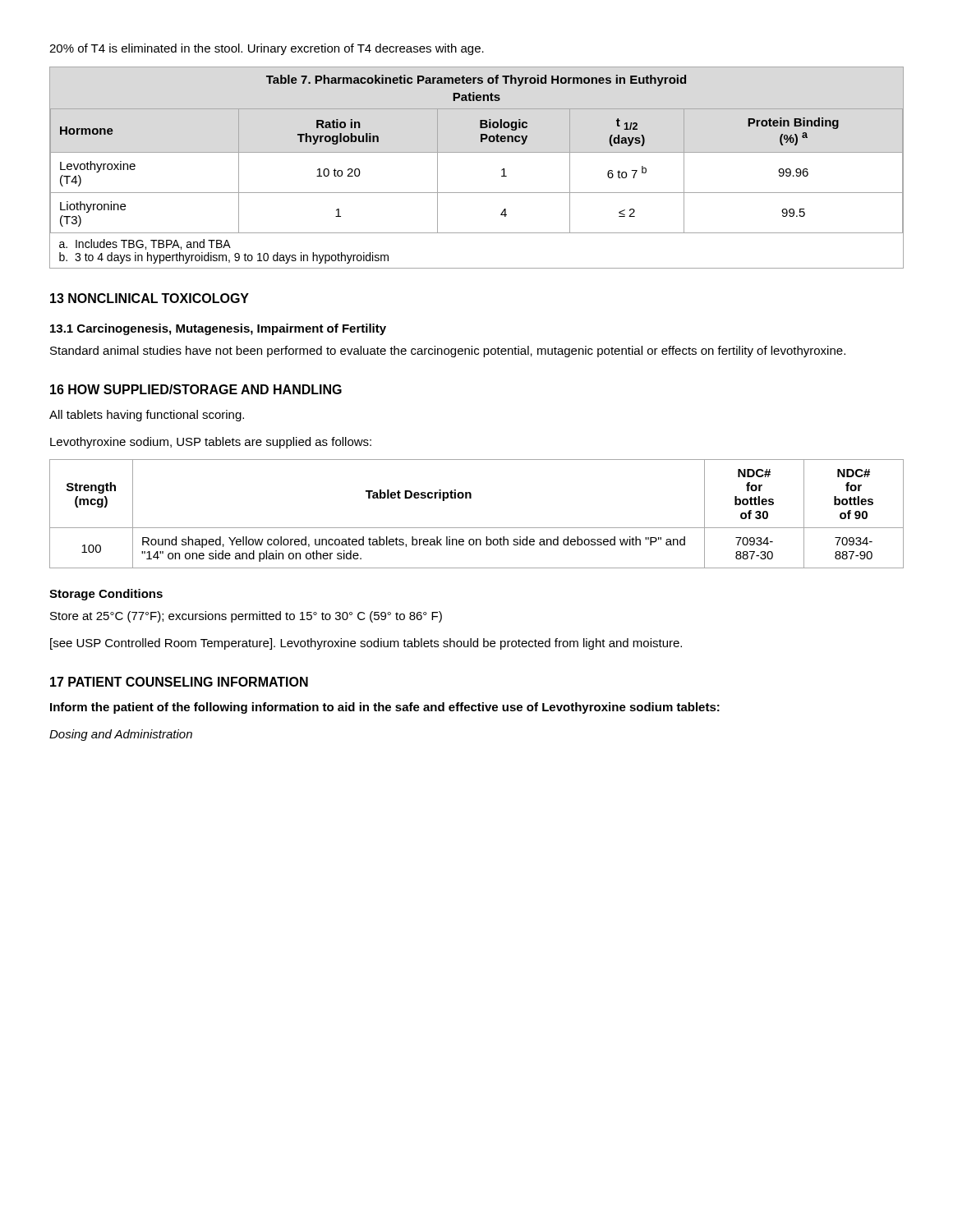This screenshot has width=953, height=1232.
Task: Point to "Storage Conditions"
Action: click(106, 593)
